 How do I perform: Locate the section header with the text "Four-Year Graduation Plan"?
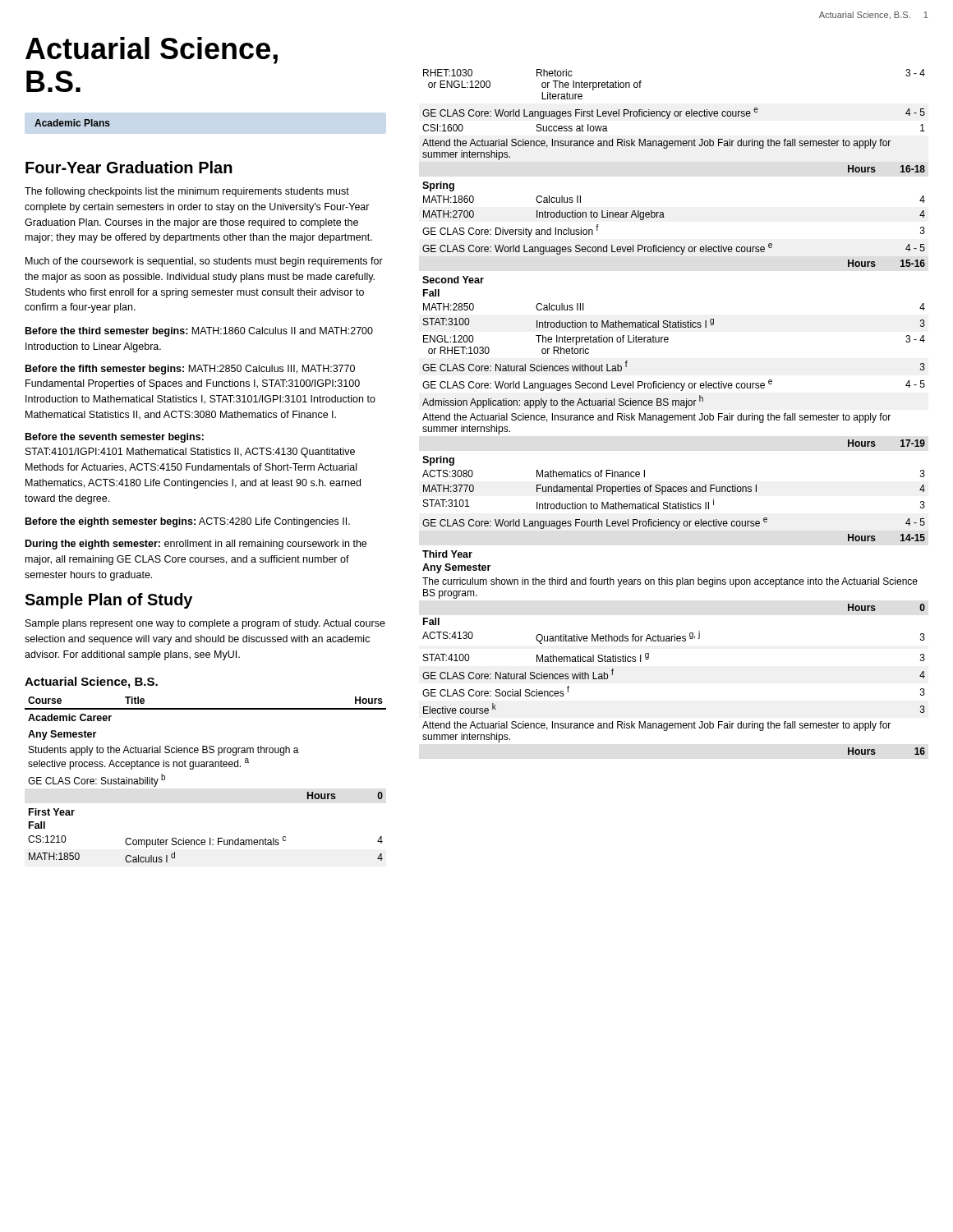(x=205, y=168)
